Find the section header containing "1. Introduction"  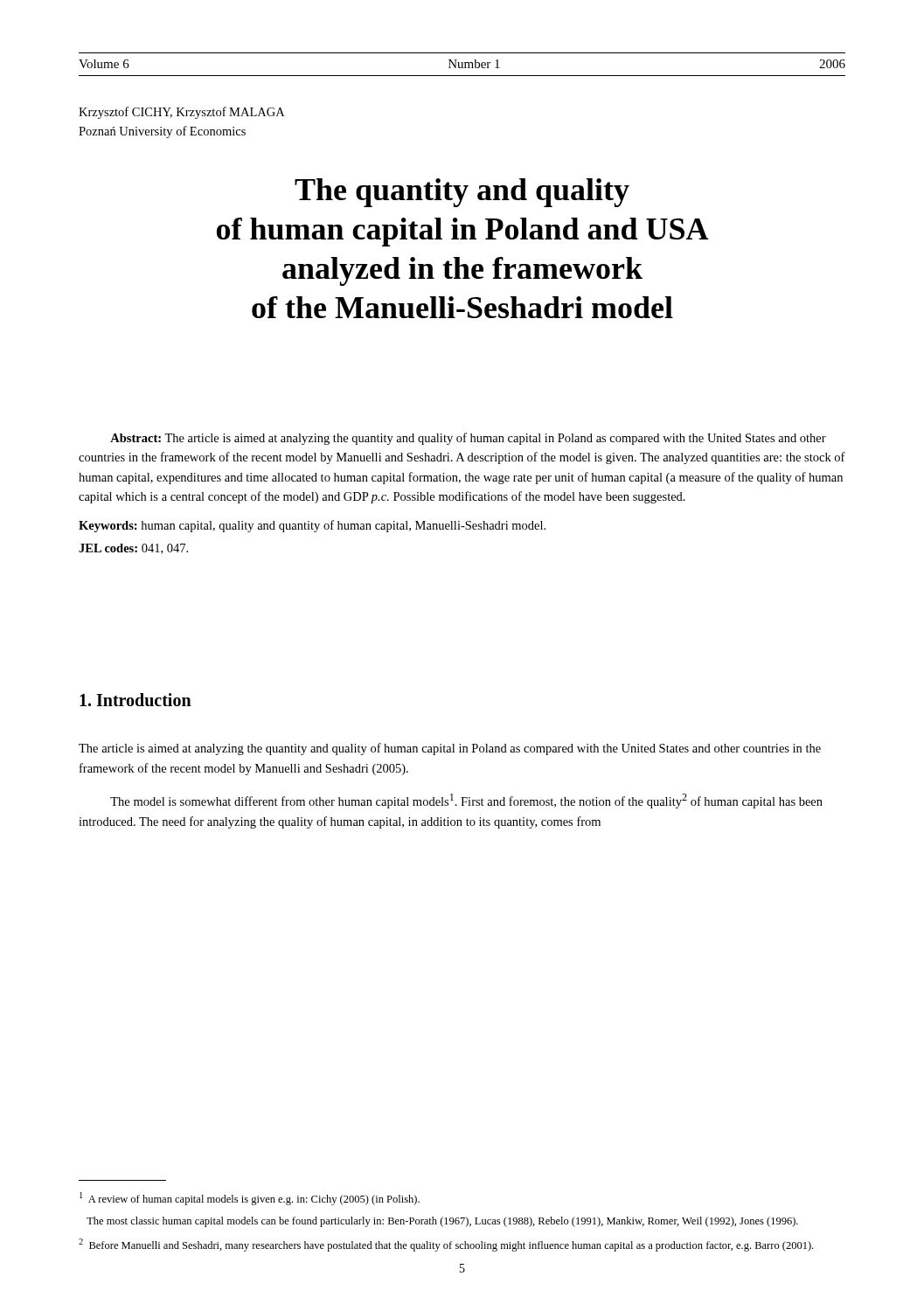point(135,700)
